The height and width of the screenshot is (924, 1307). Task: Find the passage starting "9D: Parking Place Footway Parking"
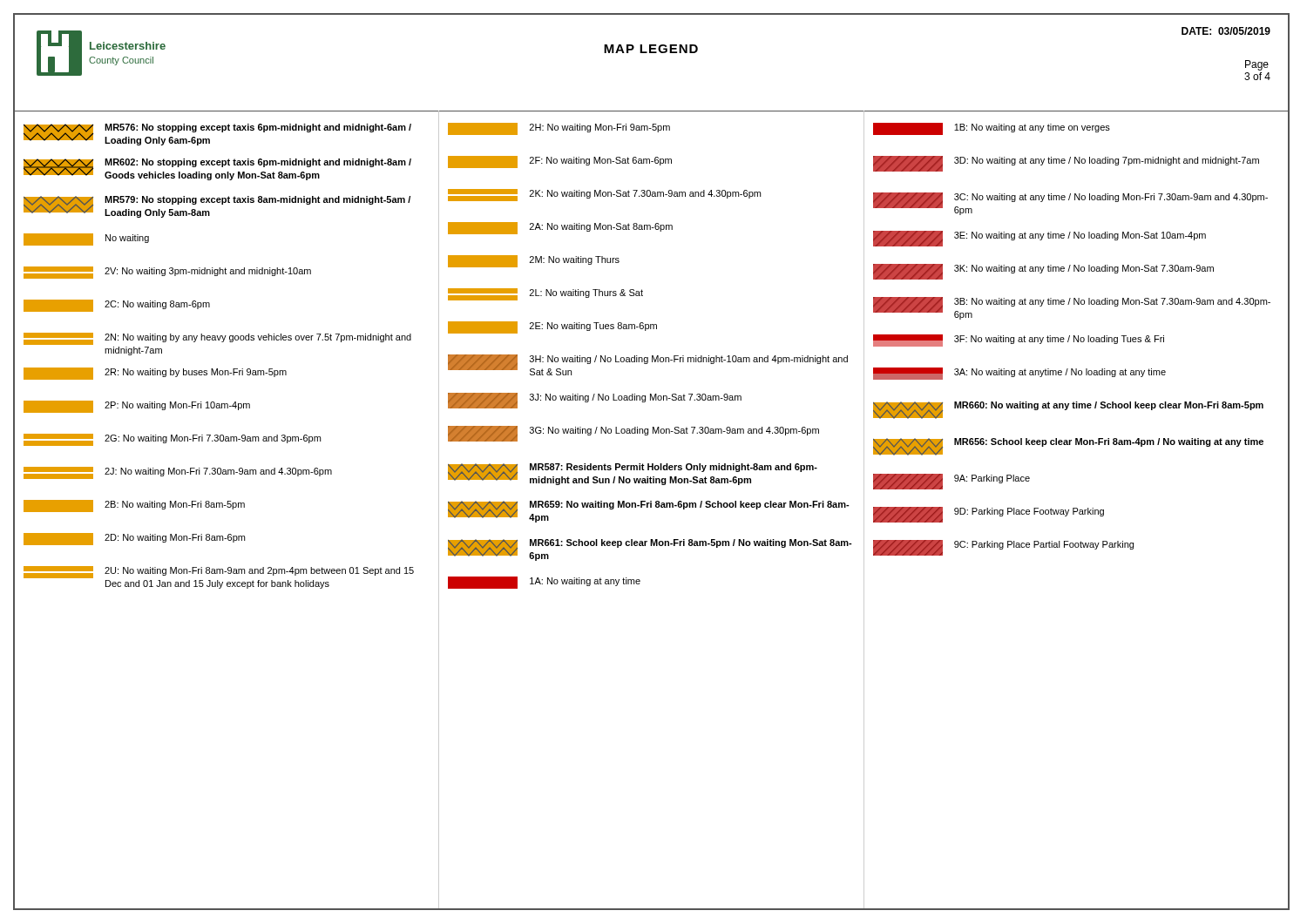point(1076,515)
